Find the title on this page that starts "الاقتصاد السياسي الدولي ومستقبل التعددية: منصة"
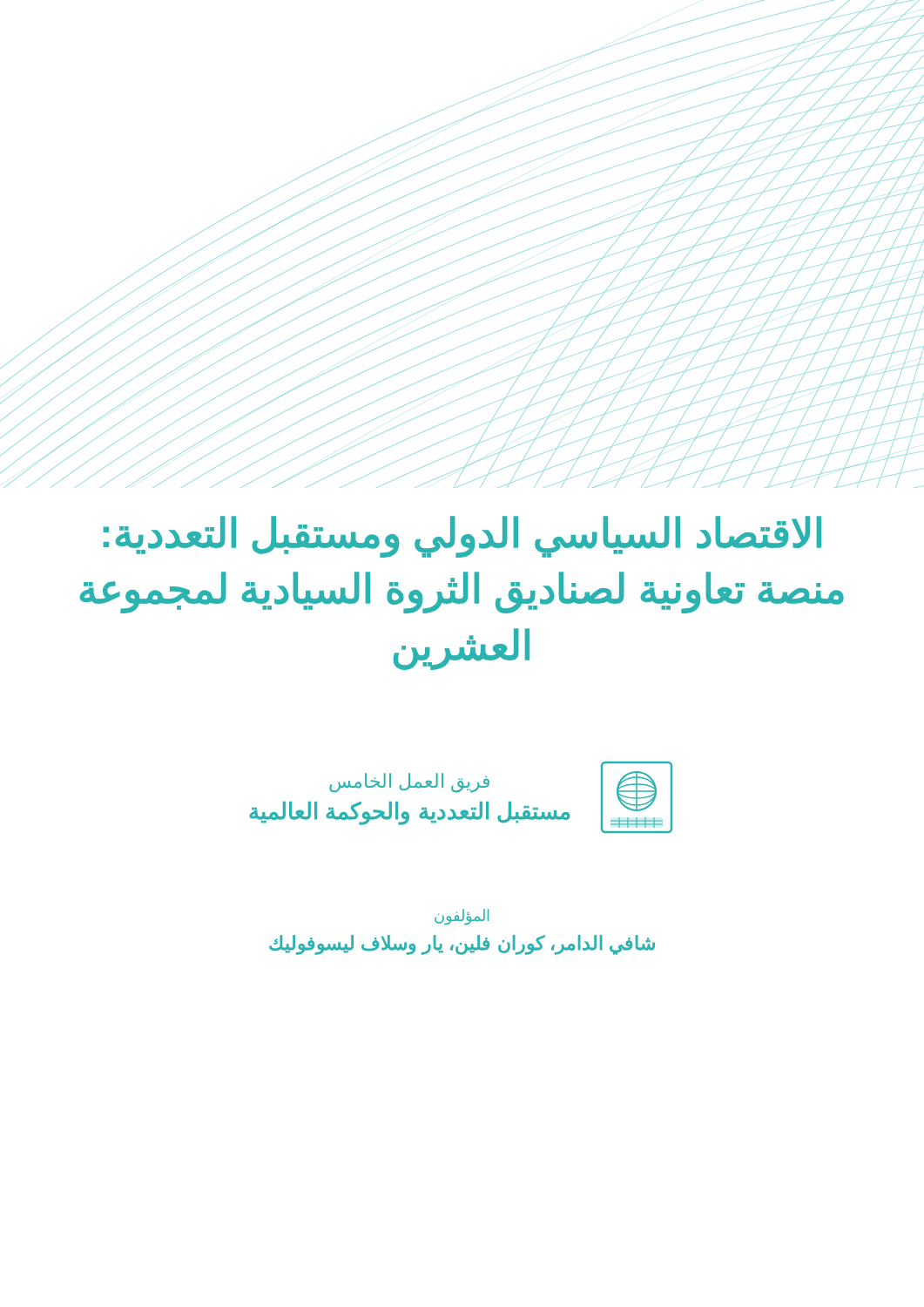 click(x=462, y=590)
